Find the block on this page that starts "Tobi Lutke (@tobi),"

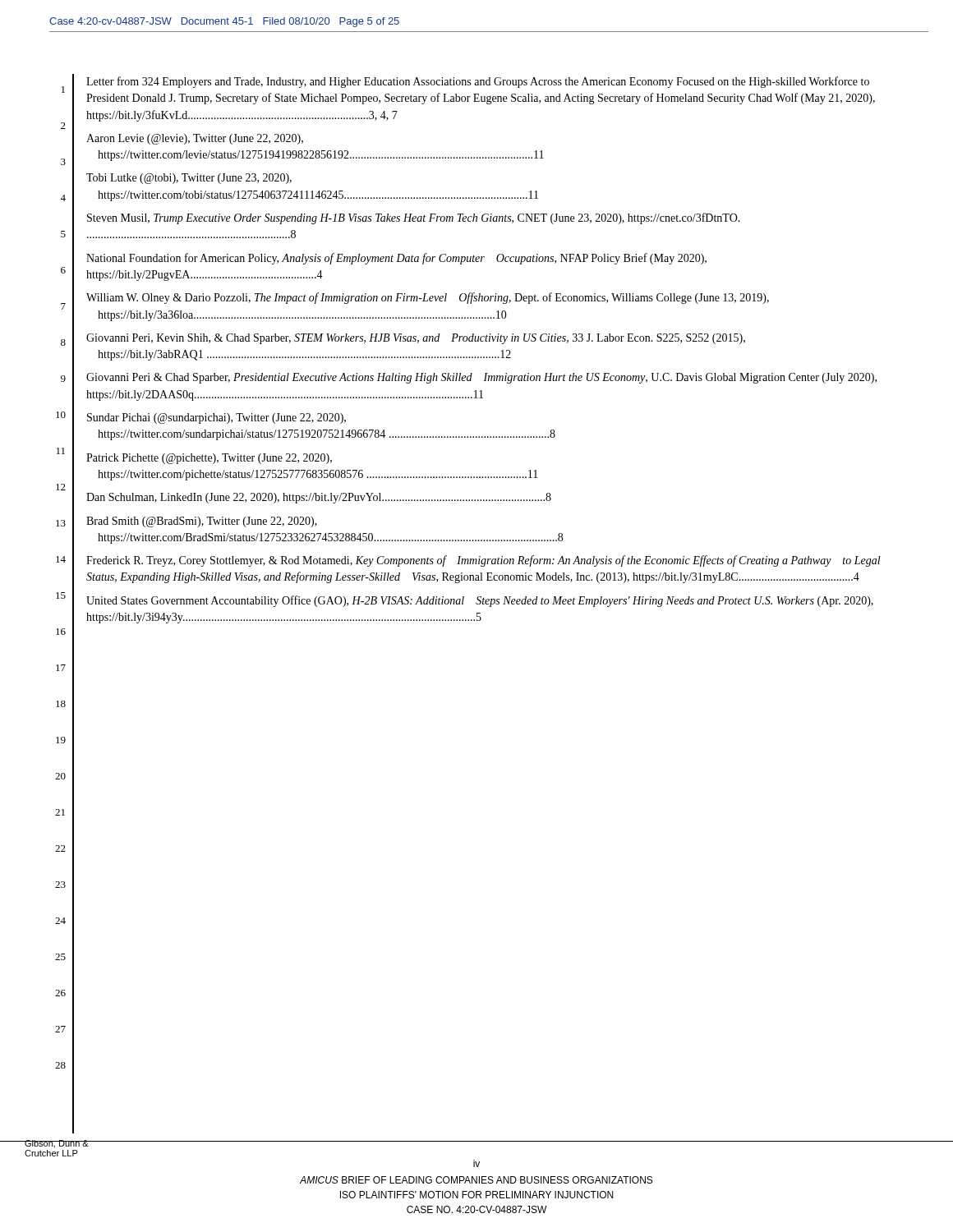click(x=313, y=187)
